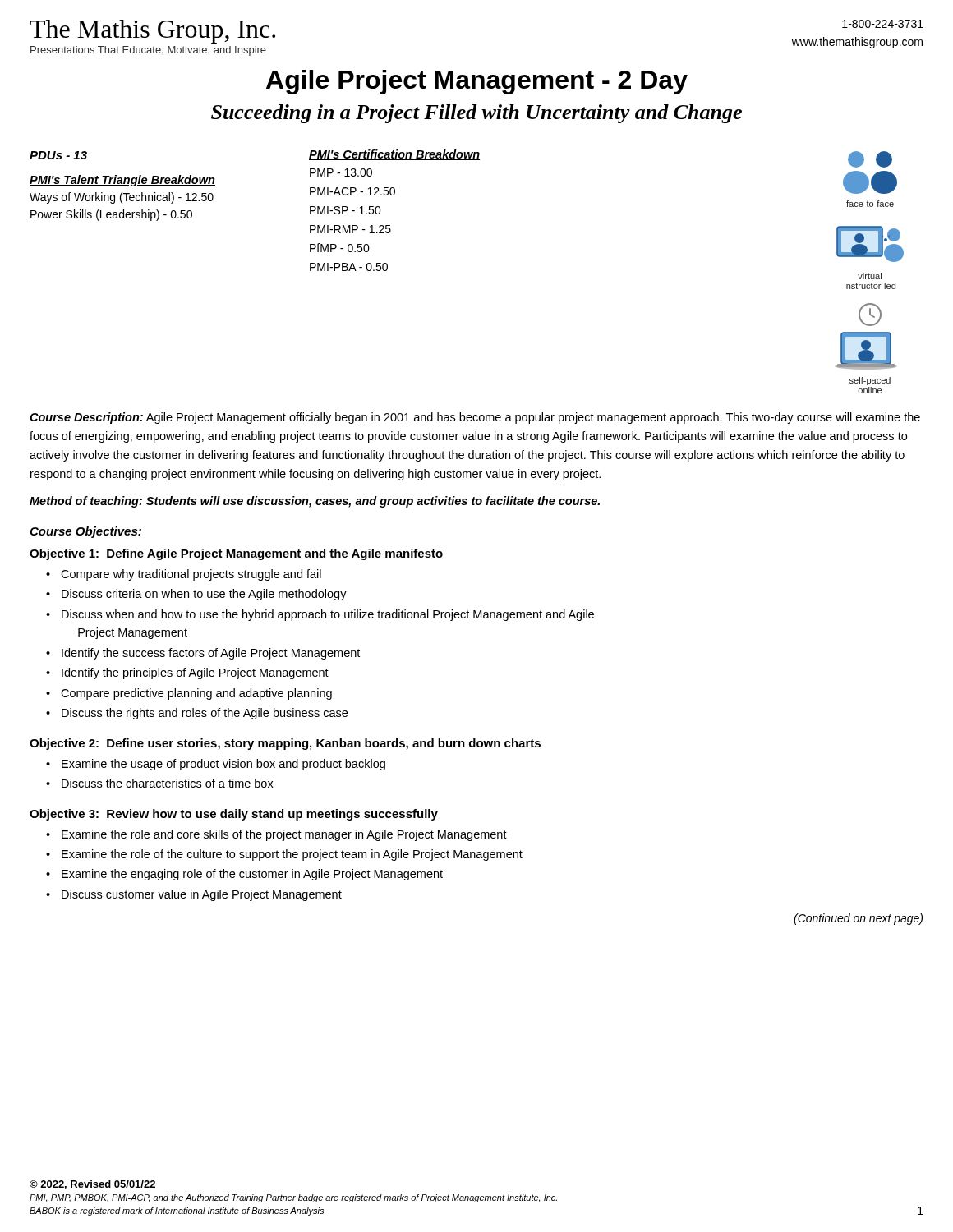This screenshot has height=1232, width=953.
Task: Locate the section header that opens with "Objective 2: Define user stories, story"
Action: click(285, 743)
